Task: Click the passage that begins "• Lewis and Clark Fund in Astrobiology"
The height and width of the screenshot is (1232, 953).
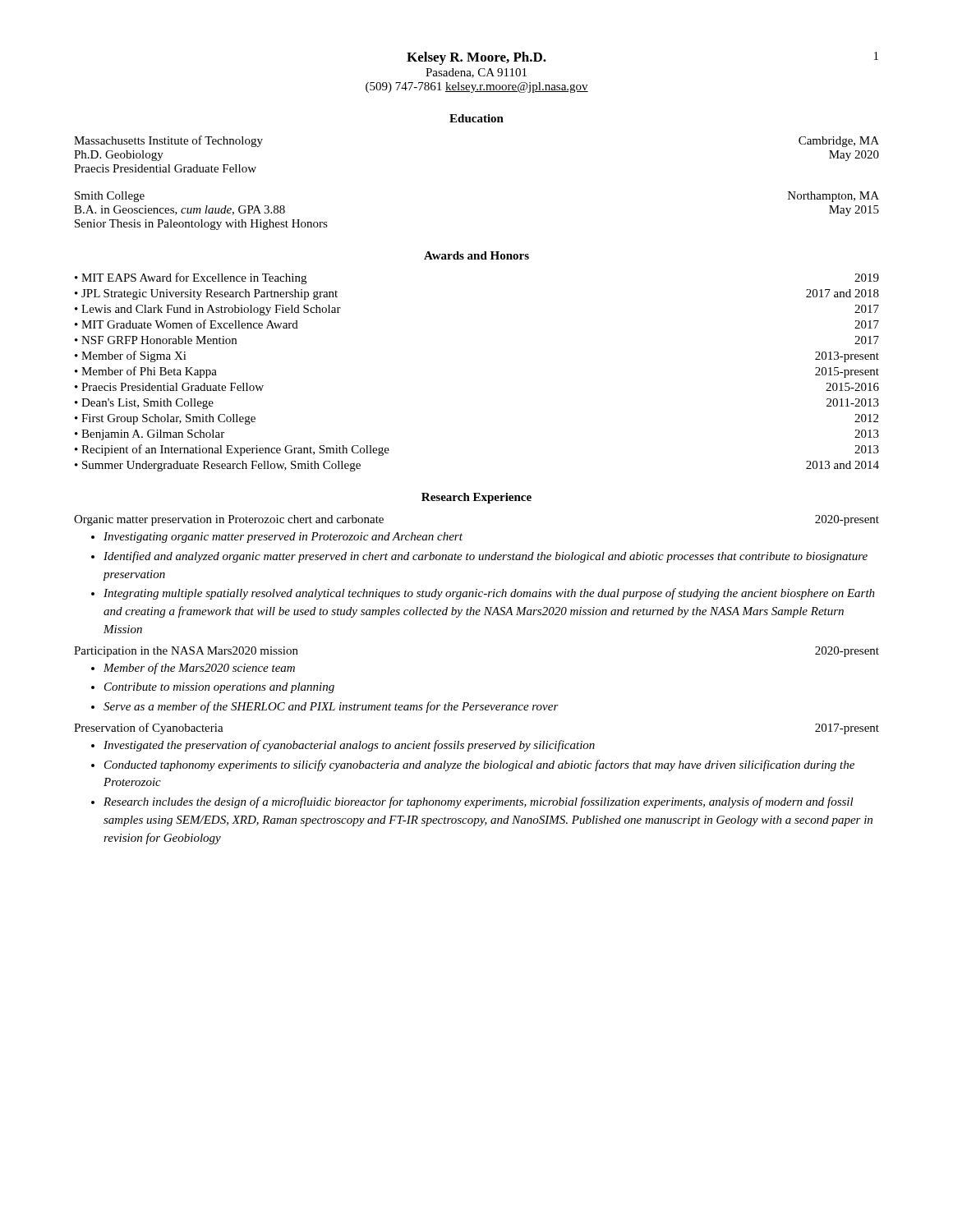Action: (x=199, y=310)
